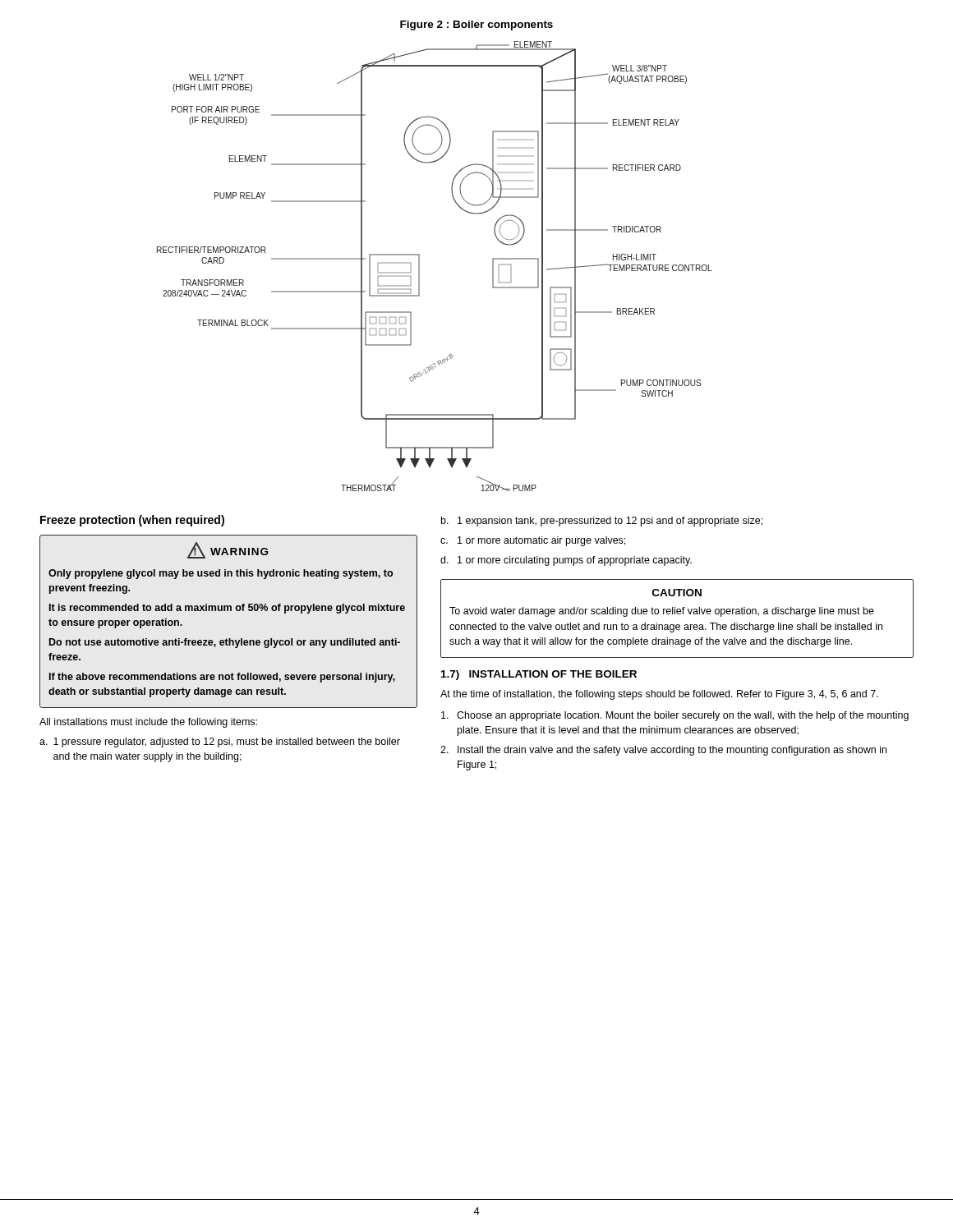This screenshot has height=1232, width=953.
Task: Click where it says "Figure 2 : Boiler components"
Action: (476, 24)
